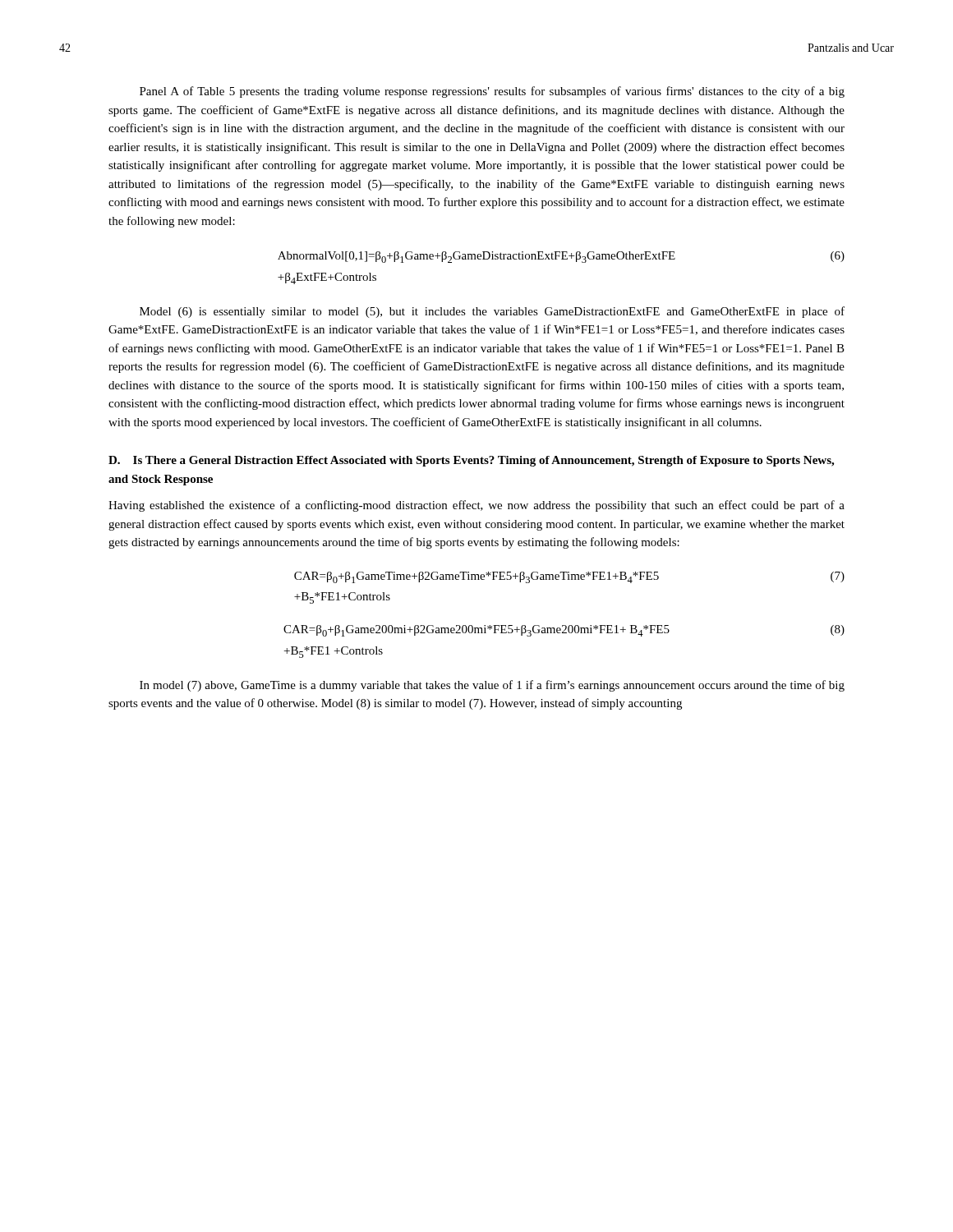Navigate to the text block starting "Panel A of"
953x1232 pixels.
[476, 156]
